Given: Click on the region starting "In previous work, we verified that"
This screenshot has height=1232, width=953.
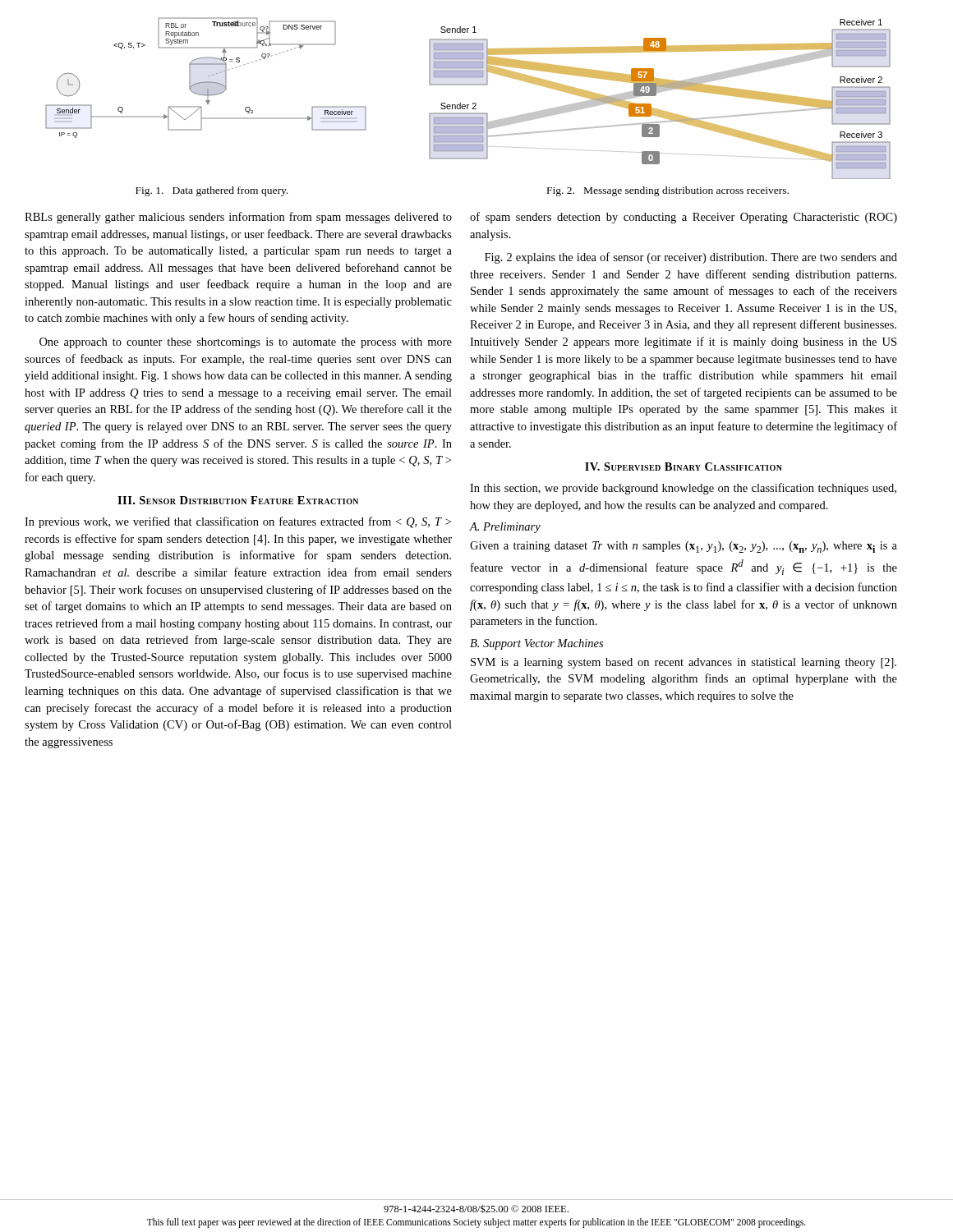Looking at the screenshot, I should click(x=238, y=632).
